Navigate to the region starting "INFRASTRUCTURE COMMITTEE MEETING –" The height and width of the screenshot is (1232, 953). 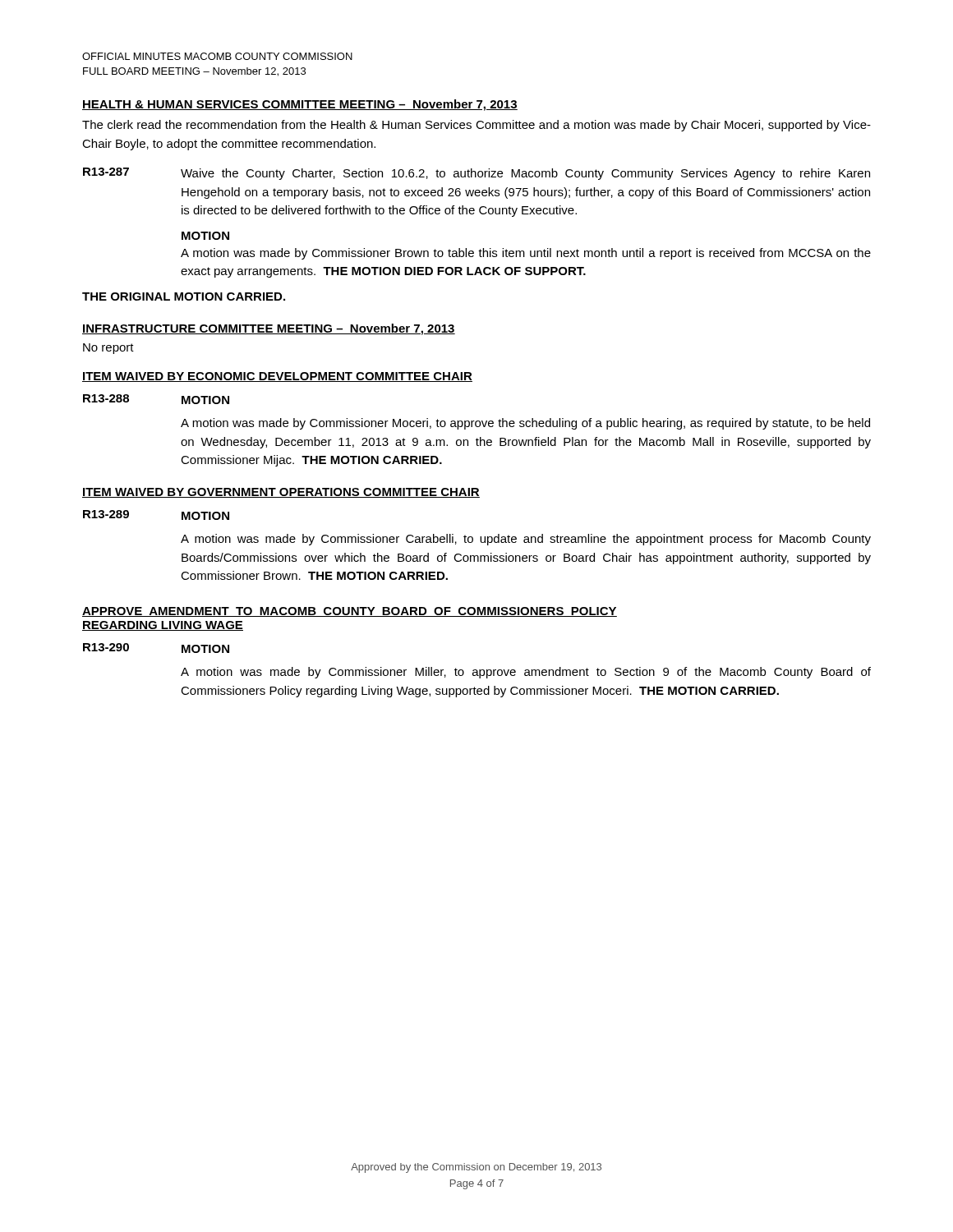click(x=268, y=328)
